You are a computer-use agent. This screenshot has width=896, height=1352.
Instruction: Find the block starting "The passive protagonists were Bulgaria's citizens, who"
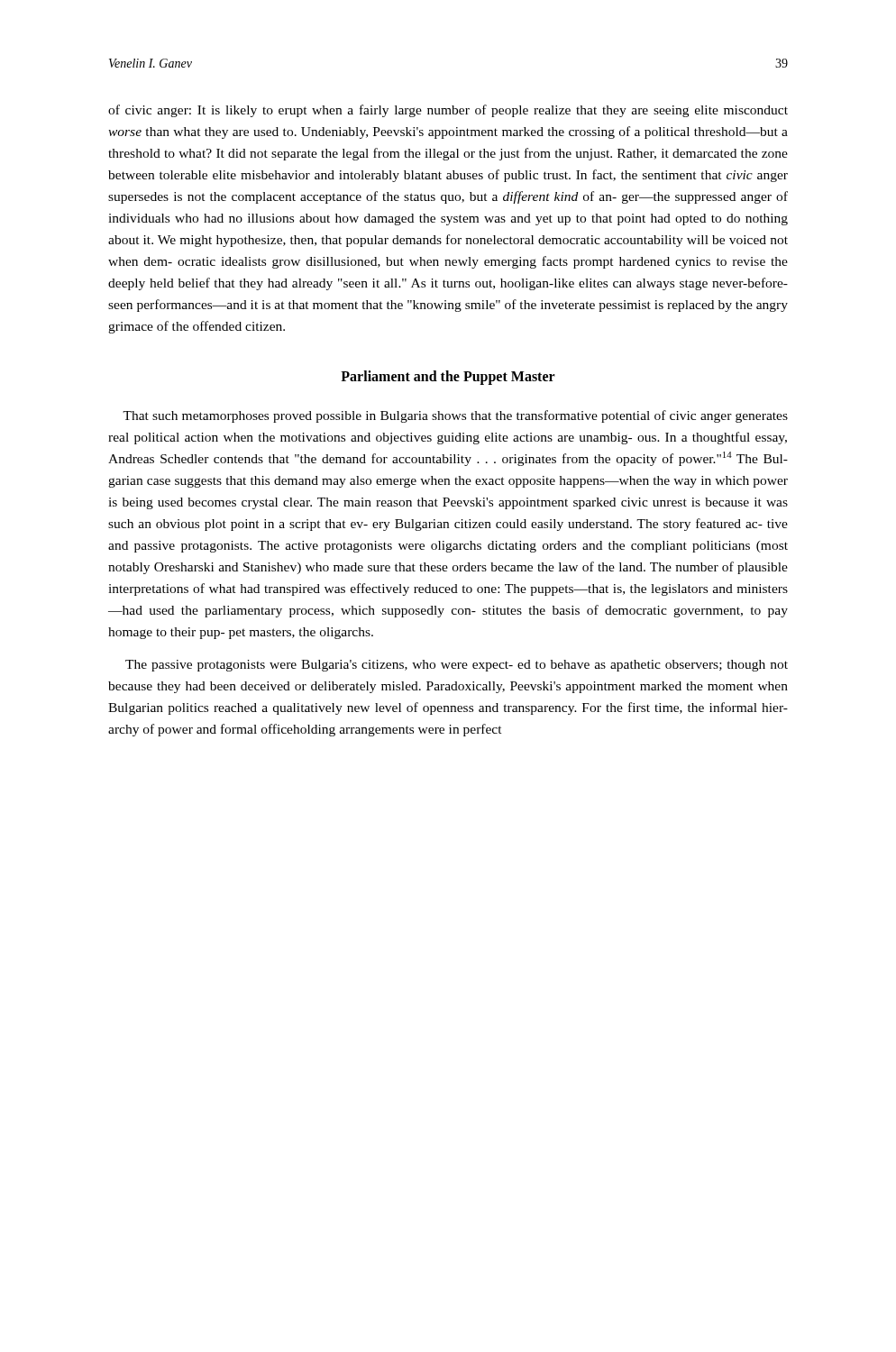pos(448,696)
